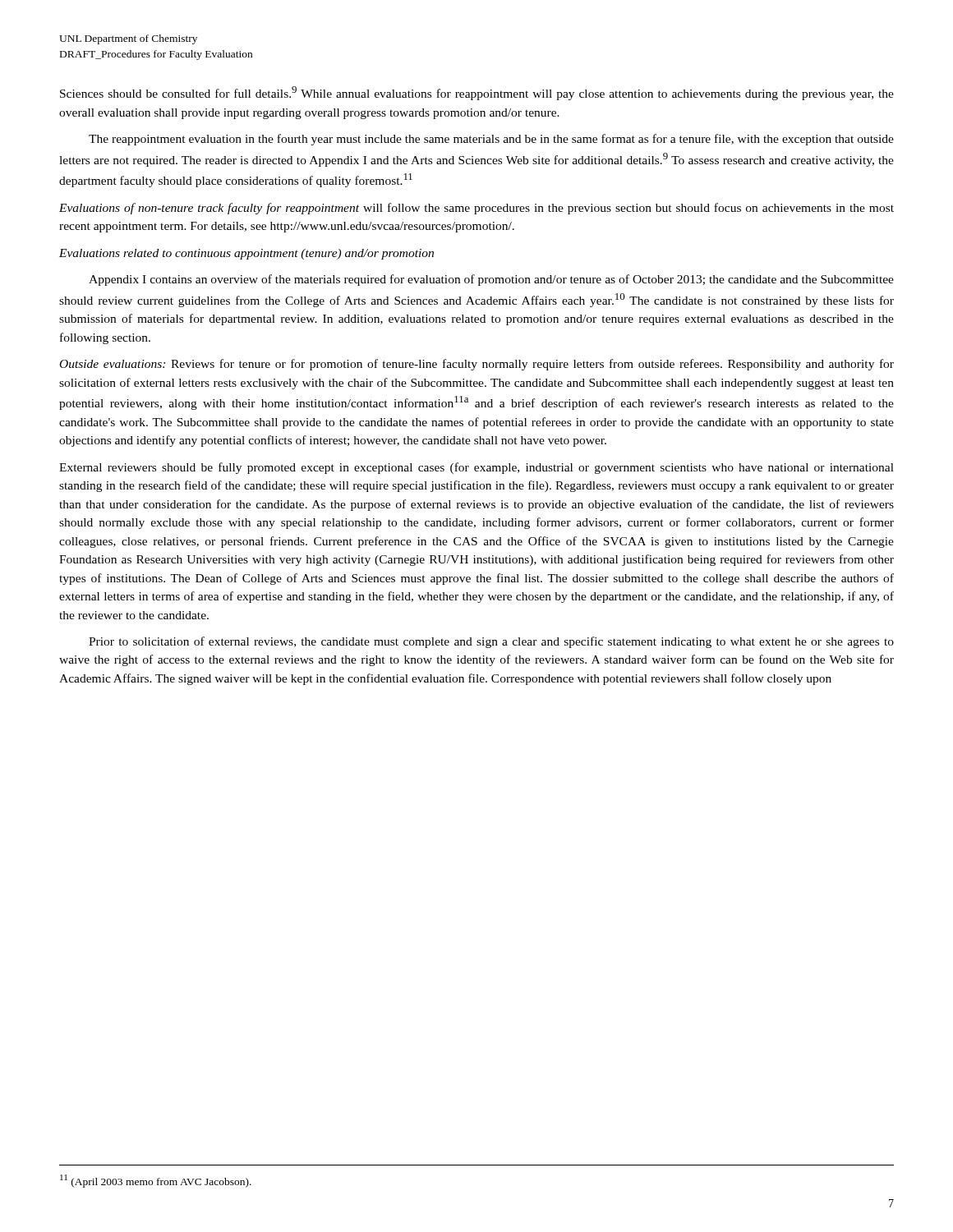Image resolution: width=953 pixels, height=1232 pixels.
Task: Click on the text block that says "Outside evaluations: Reviews for tenure"
Action: click(x=476, y=402)
